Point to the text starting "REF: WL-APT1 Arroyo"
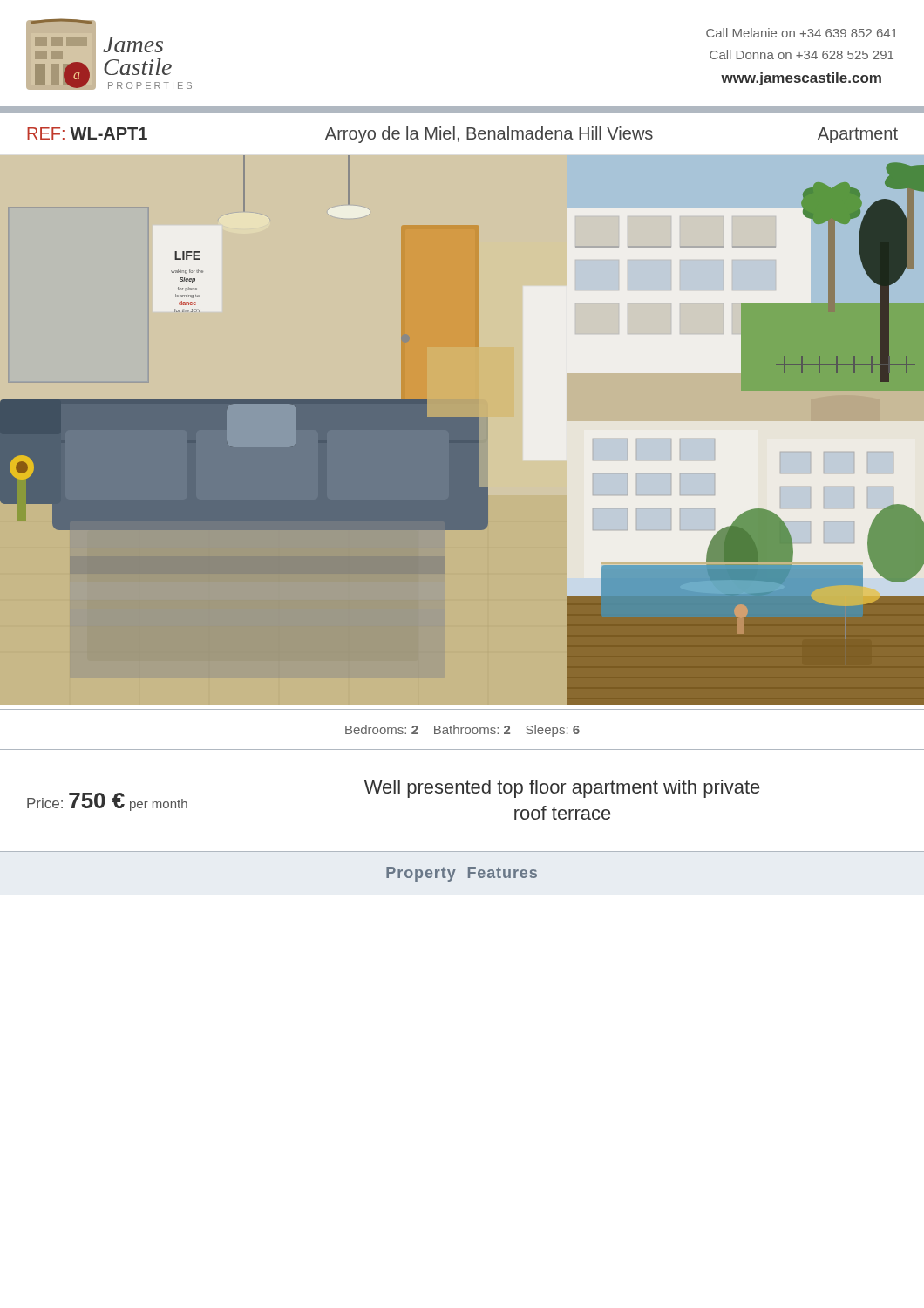The height and width of the screenshot is (1308, 924). [x=462, y=134]
